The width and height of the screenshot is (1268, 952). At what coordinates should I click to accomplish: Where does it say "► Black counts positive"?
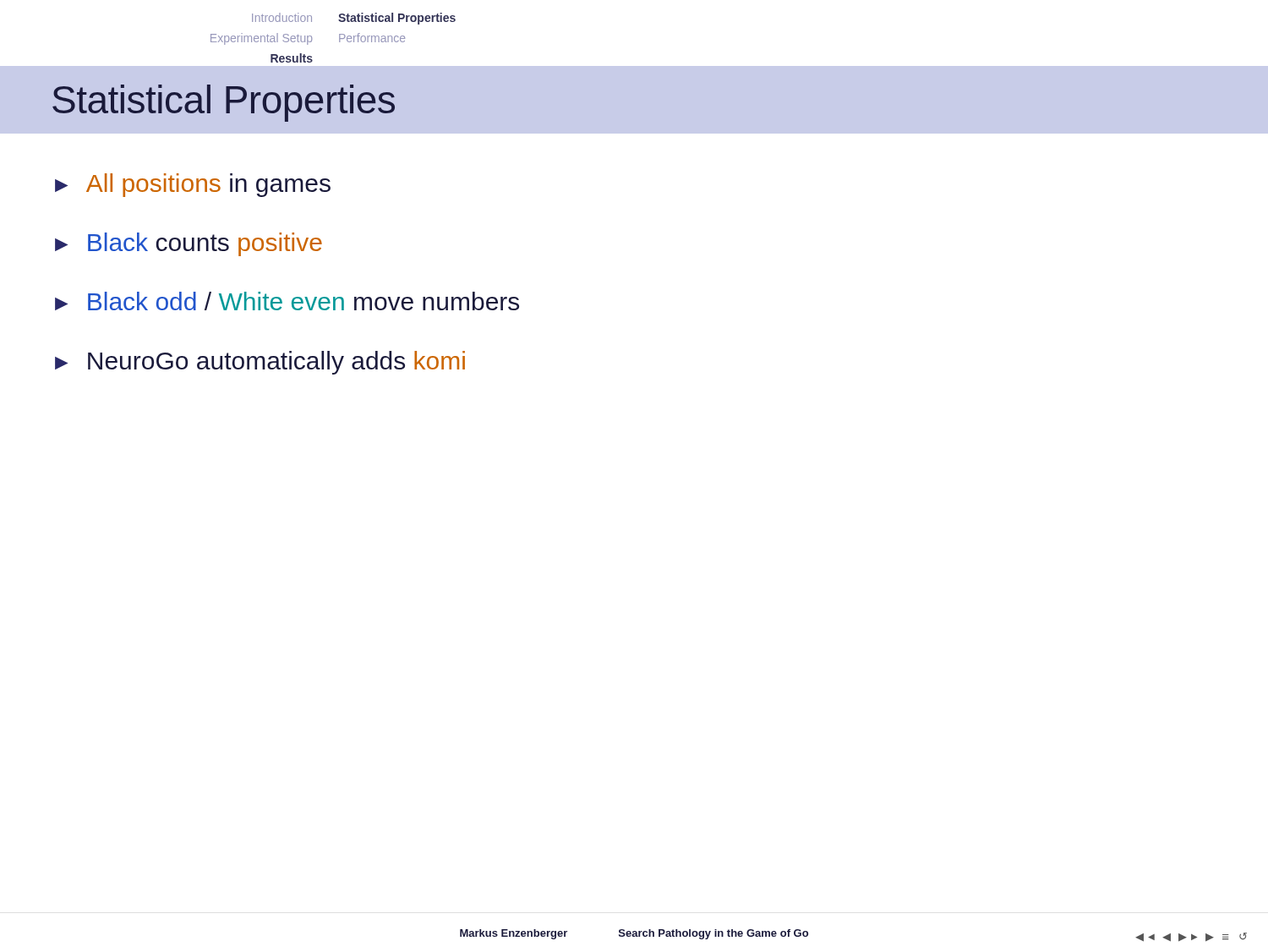point(187,243)
